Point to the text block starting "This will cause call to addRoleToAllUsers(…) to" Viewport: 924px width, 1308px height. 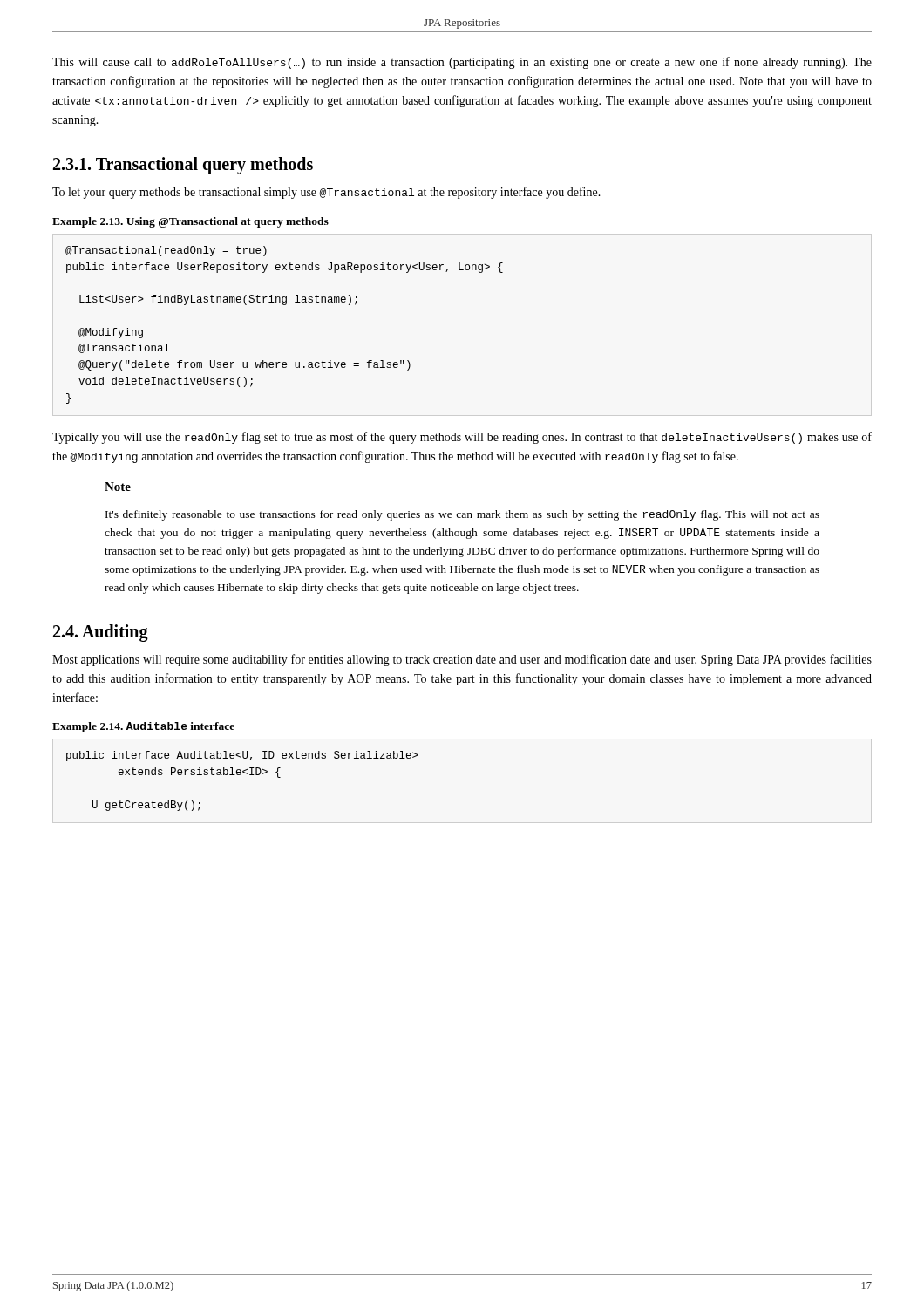(462, 91)
